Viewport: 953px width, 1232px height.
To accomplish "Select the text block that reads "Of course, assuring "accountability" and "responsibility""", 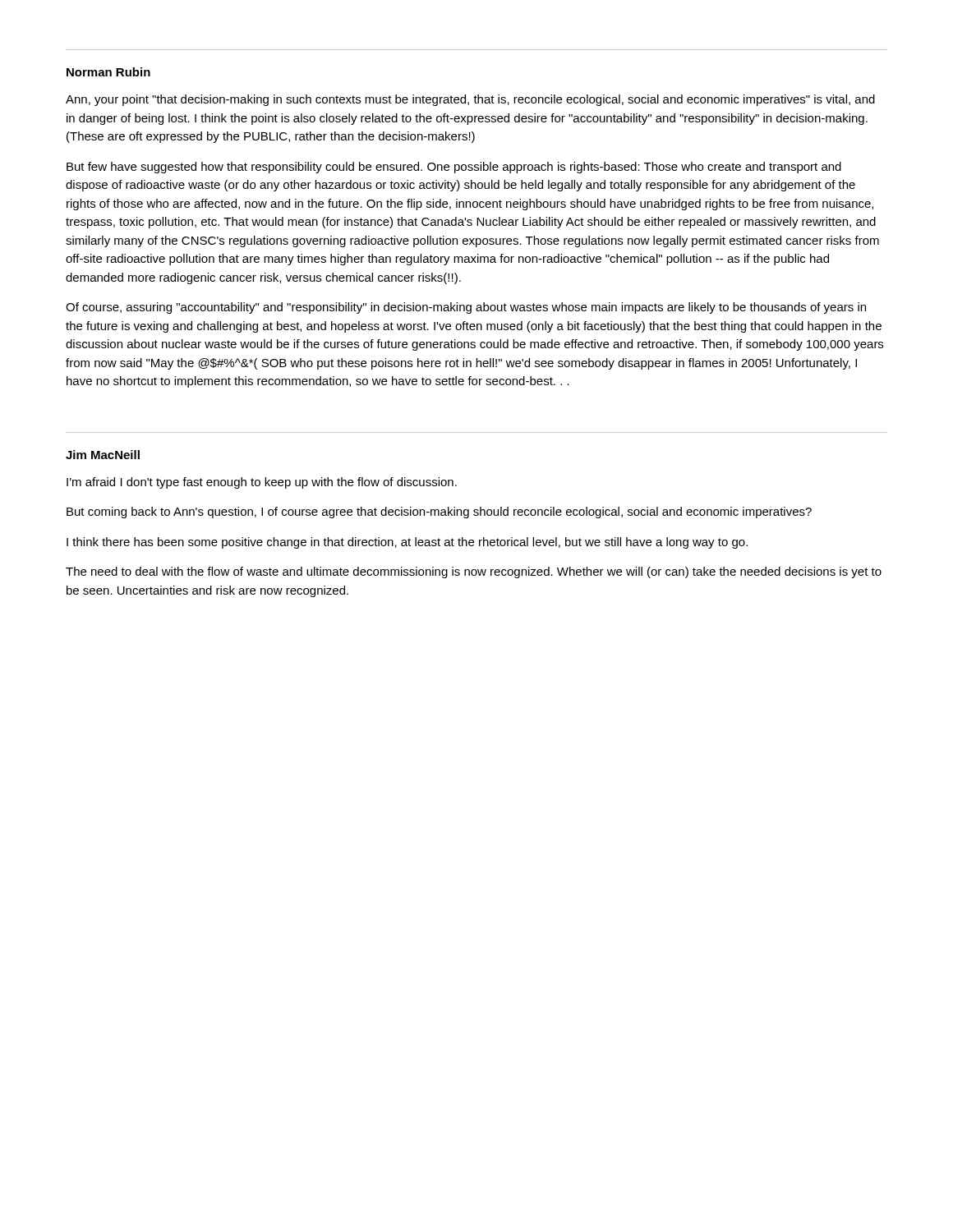I will (x=475, y=344).
